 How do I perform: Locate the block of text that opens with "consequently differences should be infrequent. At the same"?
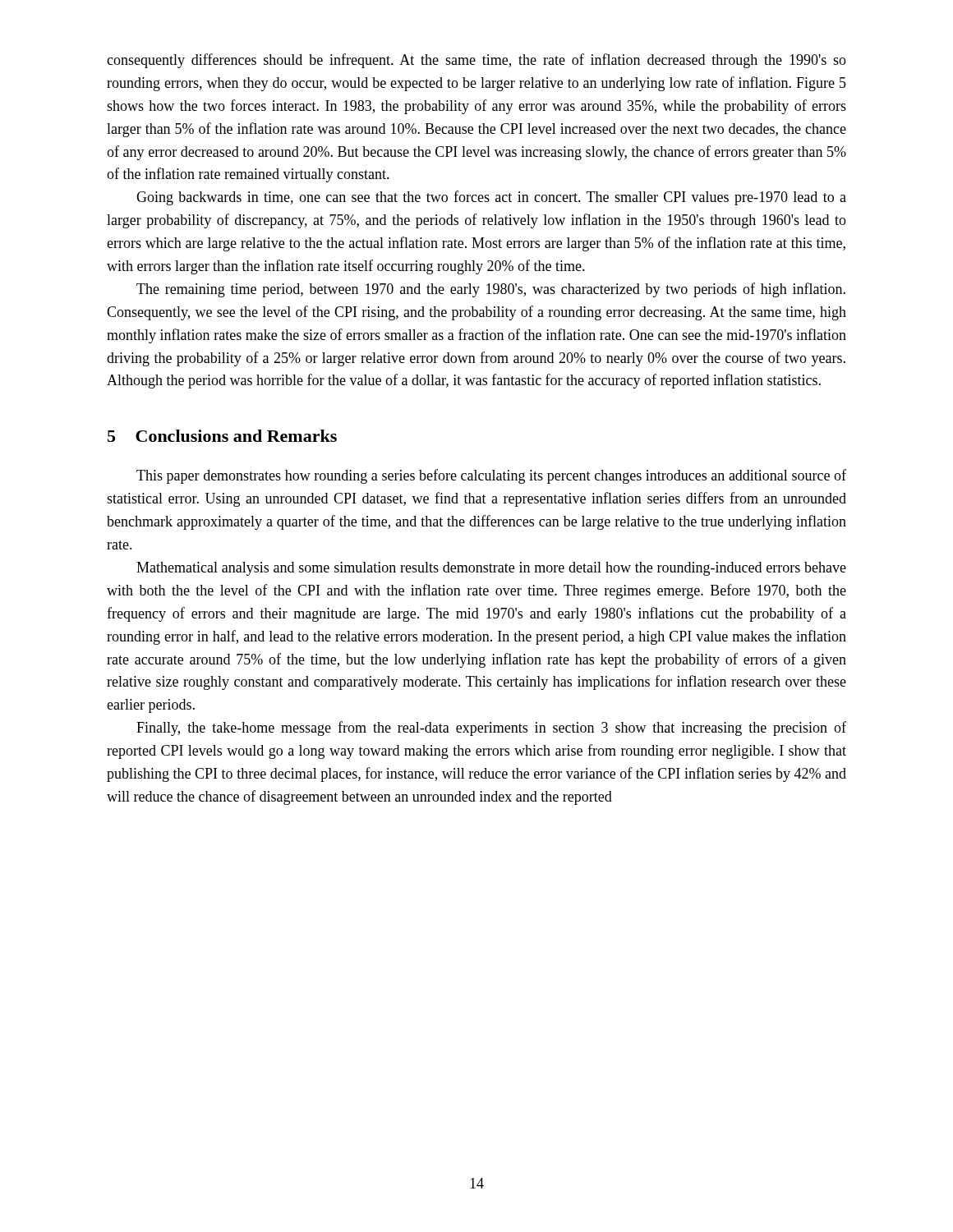476,118
